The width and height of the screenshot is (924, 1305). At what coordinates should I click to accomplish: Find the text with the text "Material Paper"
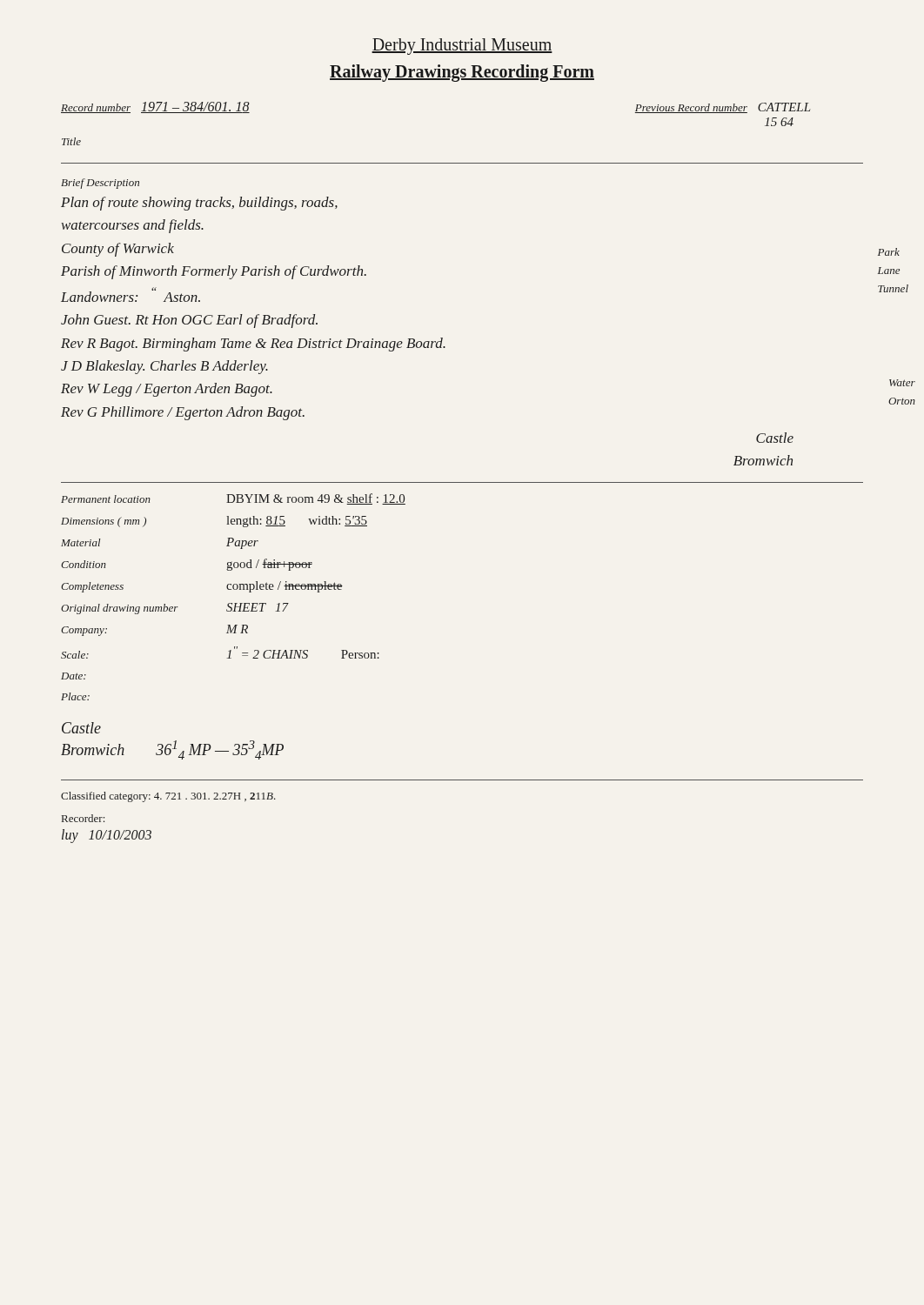click(x=84, y=542)
